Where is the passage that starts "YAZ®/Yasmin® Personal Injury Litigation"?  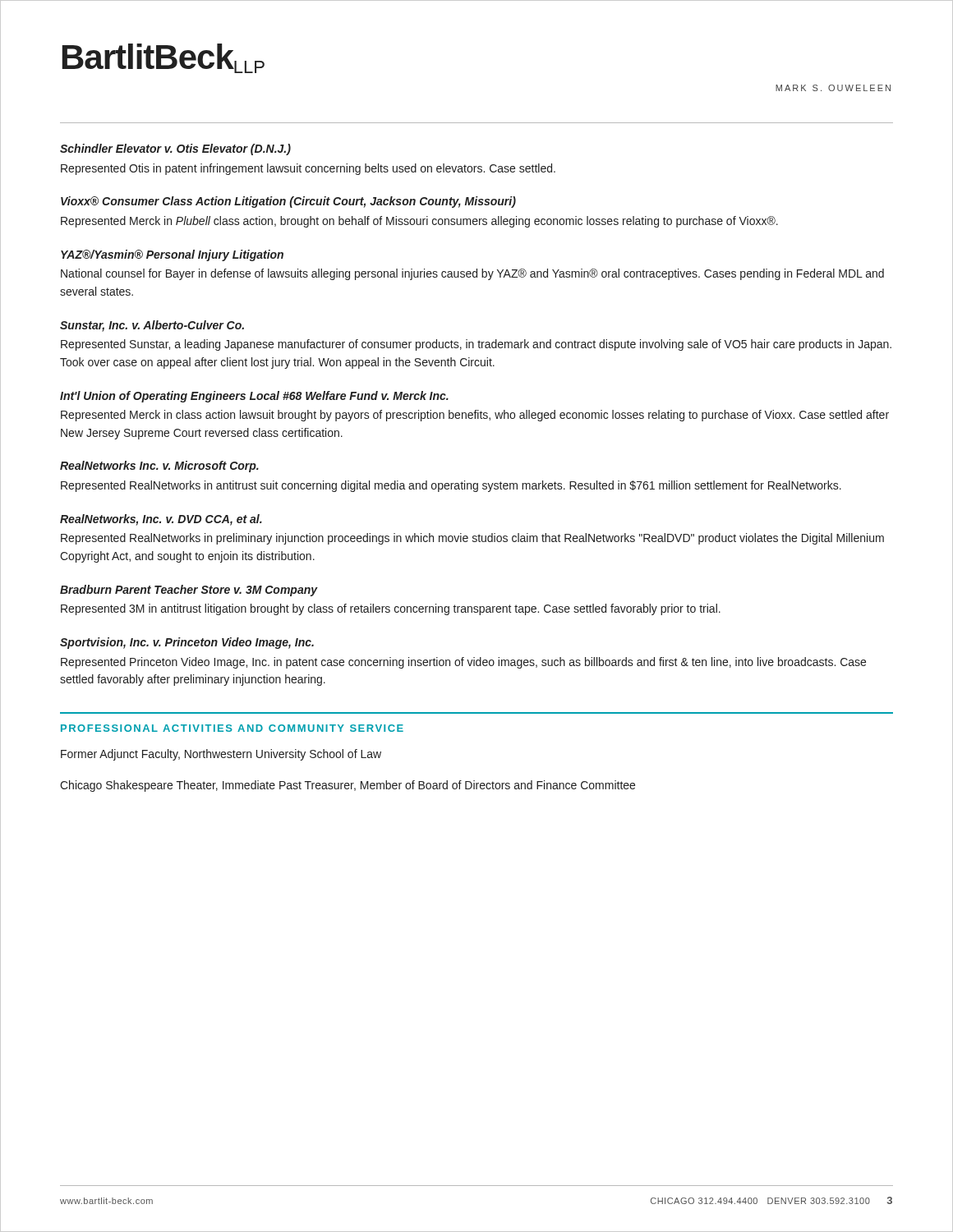click(476, 274)
